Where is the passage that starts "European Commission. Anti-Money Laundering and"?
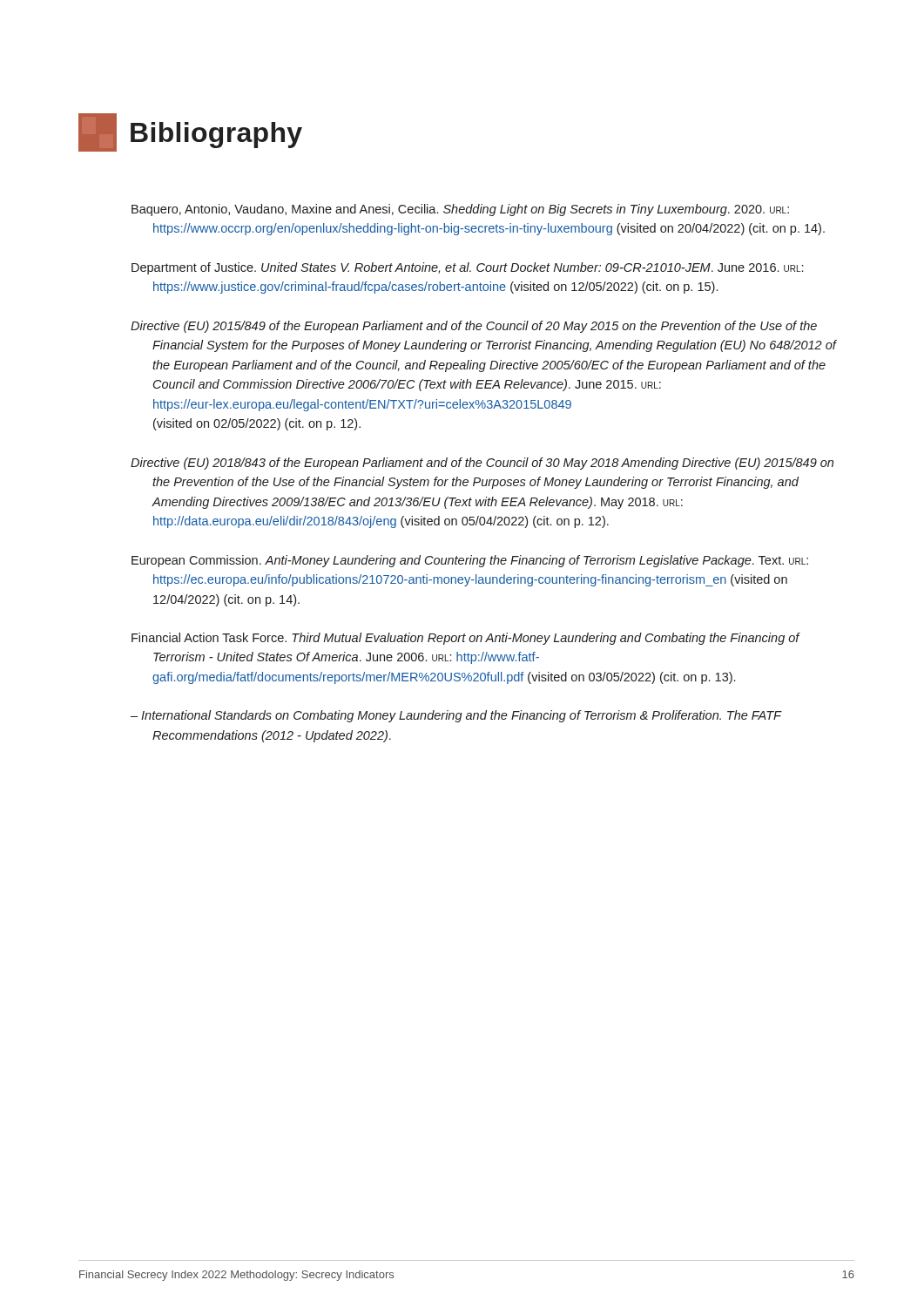Viewport: 924px width, 1307px height. tap(470, 579)
